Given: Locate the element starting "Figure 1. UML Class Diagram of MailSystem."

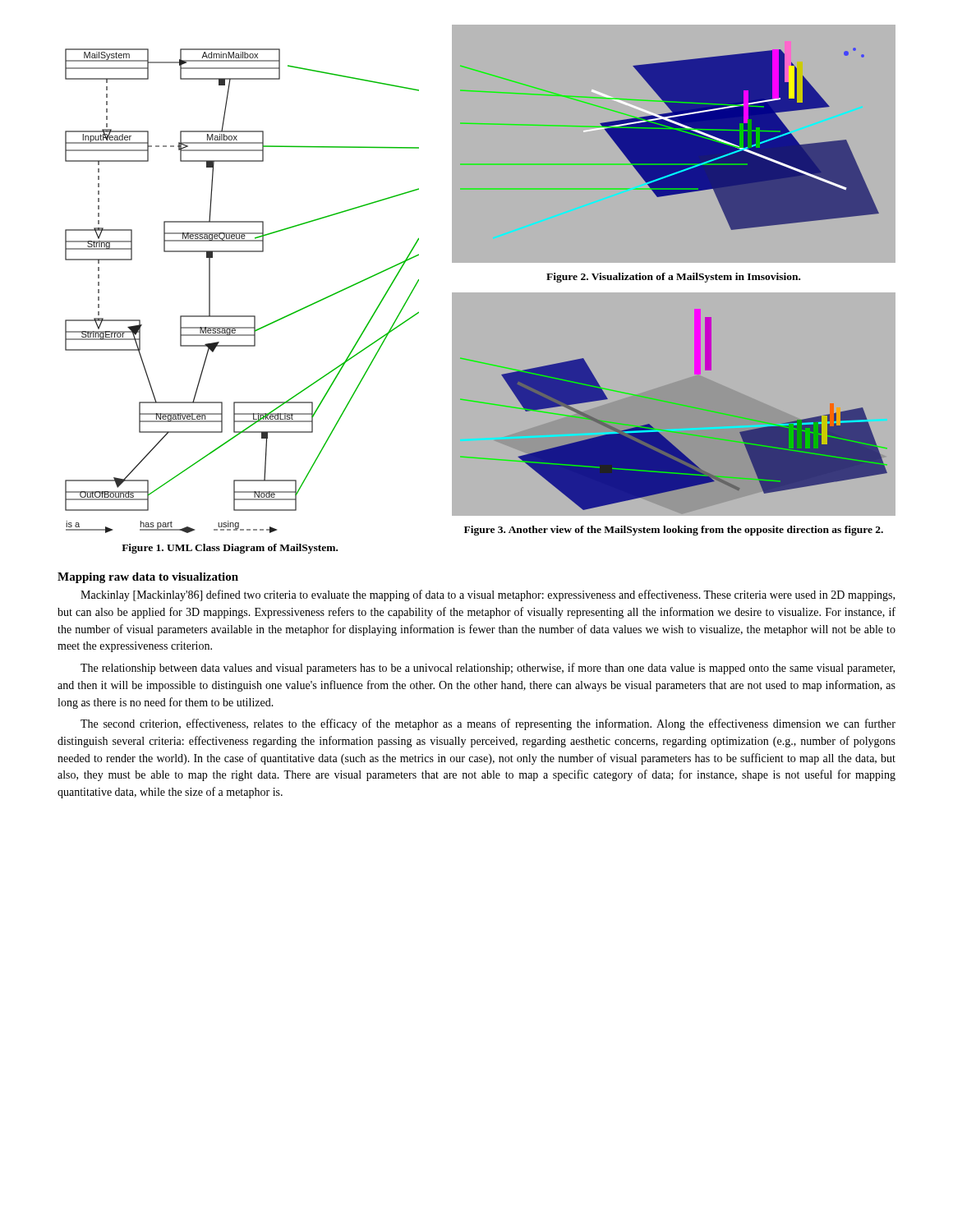Looking at the screenshot, I should [x=230, y=547].
